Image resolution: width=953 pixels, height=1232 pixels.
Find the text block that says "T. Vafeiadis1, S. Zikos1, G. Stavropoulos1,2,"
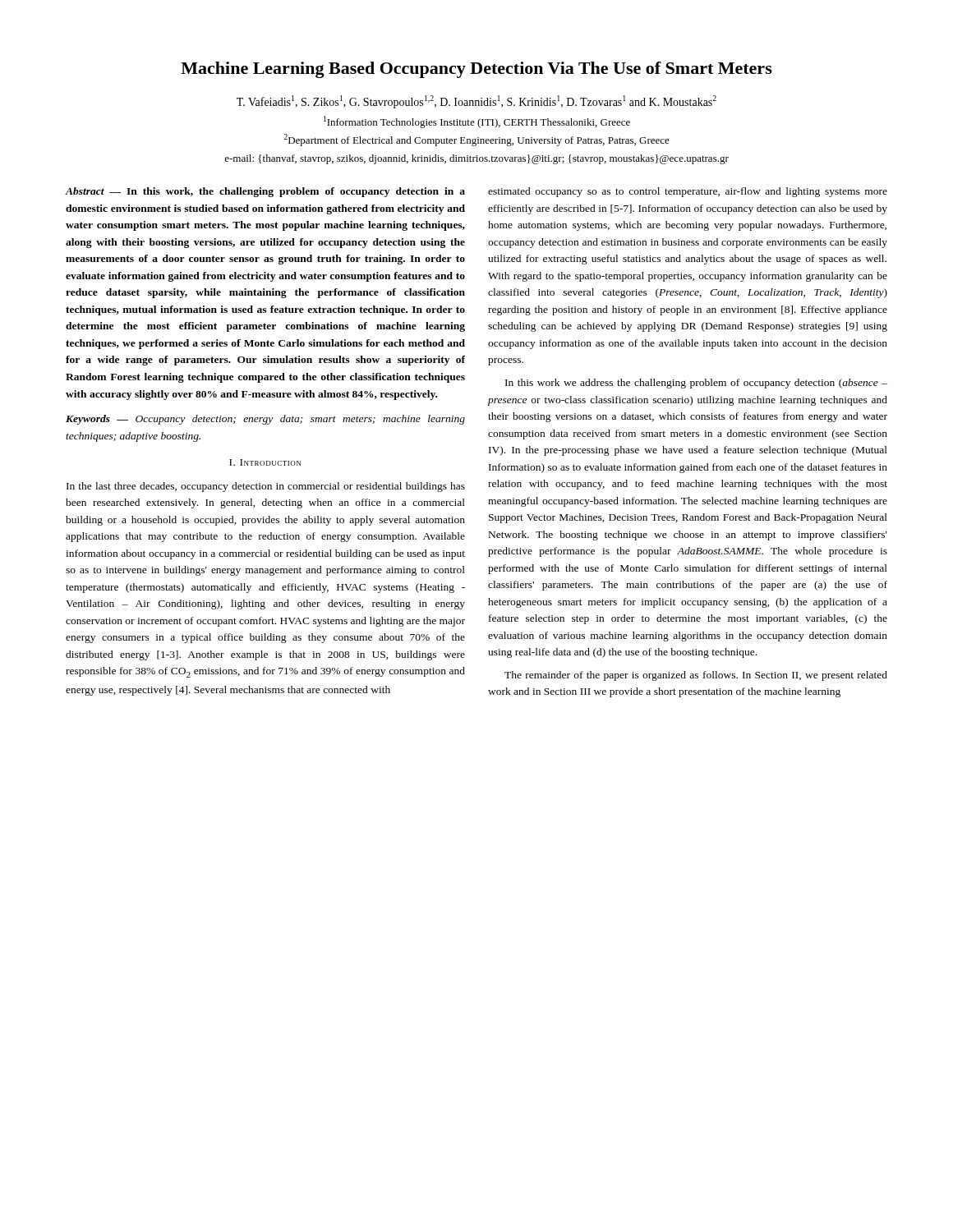point(476,129)
